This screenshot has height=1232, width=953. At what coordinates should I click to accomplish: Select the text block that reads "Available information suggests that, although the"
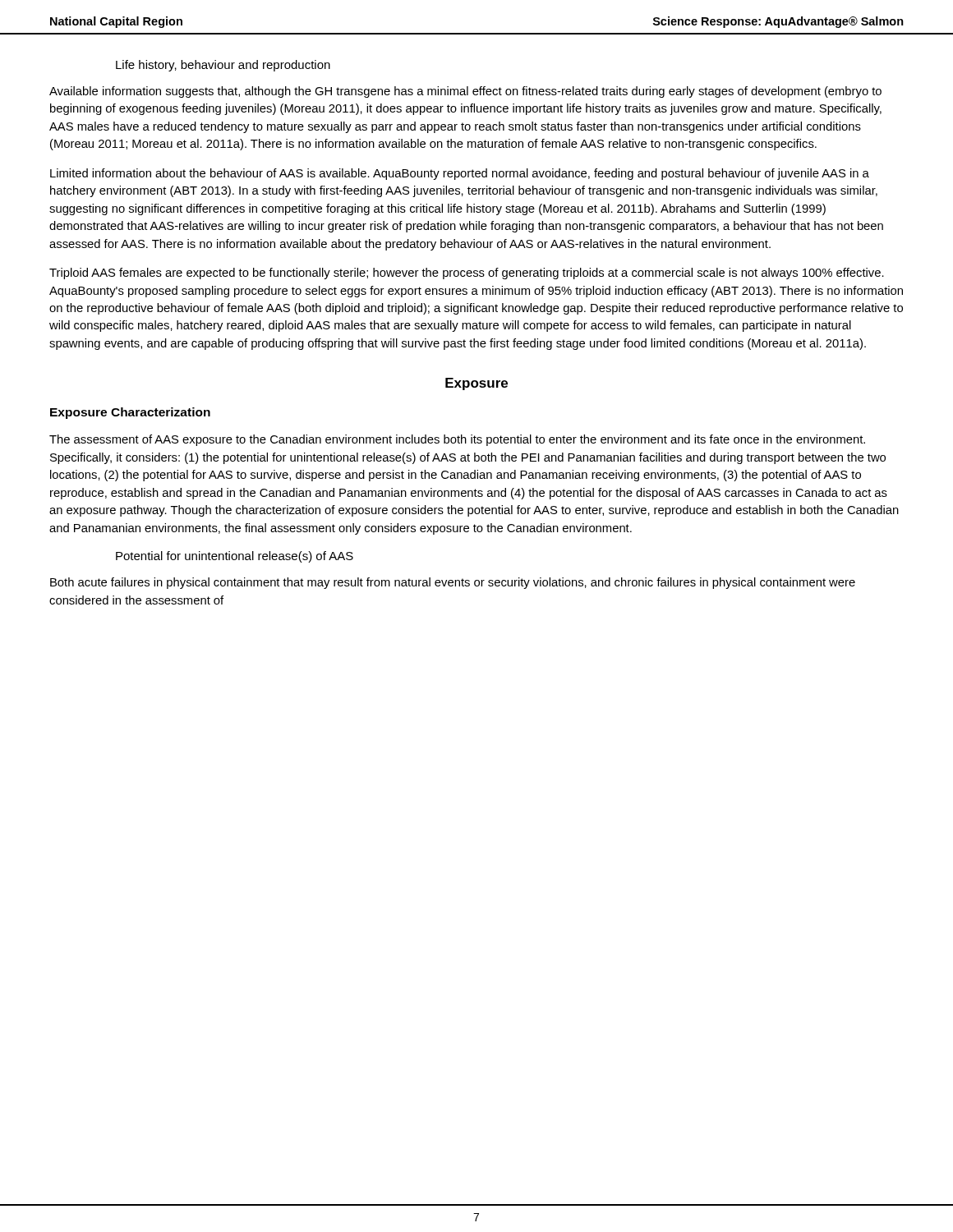(466, 118)
